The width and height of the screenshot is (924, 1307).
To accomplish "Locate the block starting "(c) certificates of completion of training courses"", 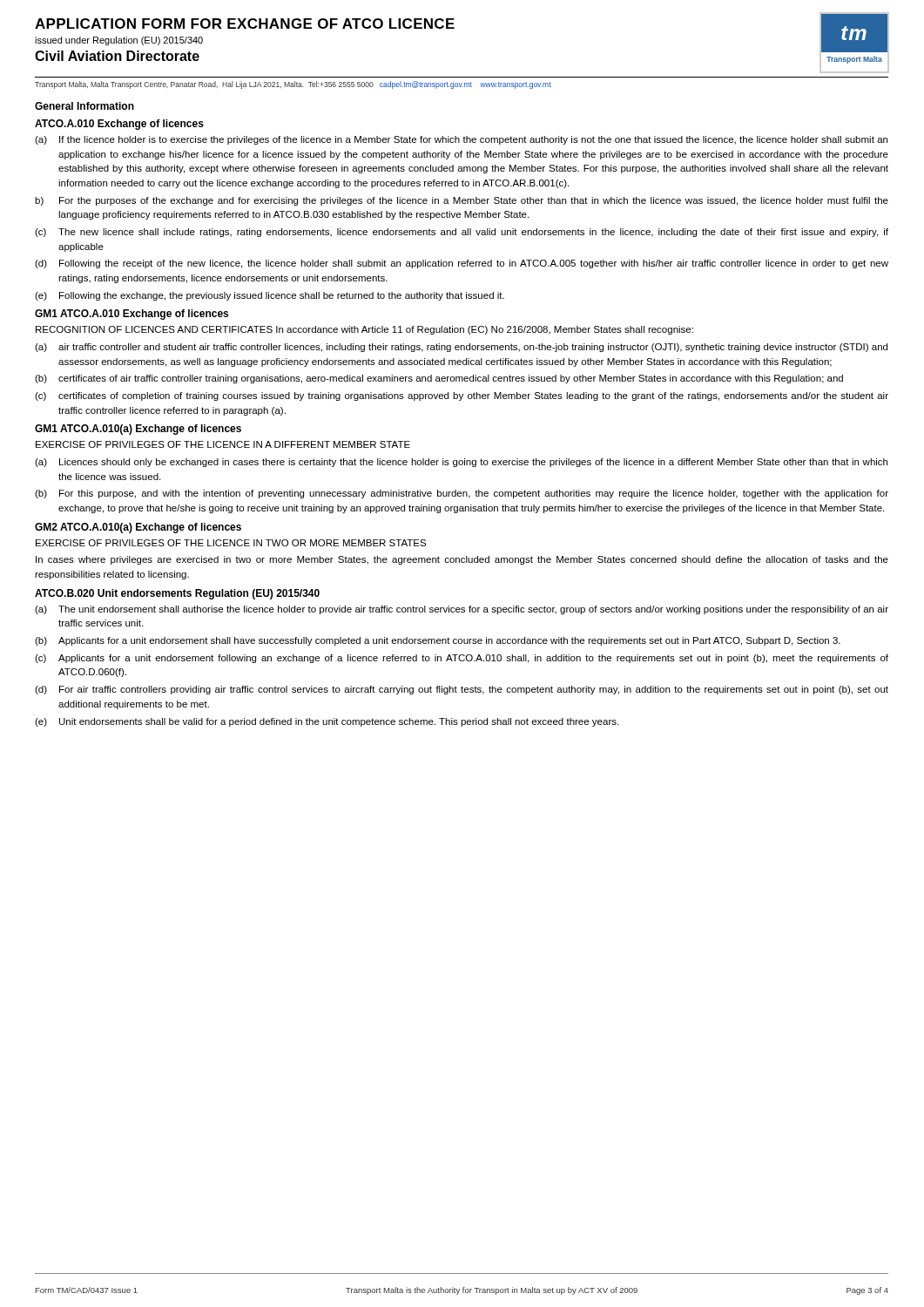I will (462, 403).
